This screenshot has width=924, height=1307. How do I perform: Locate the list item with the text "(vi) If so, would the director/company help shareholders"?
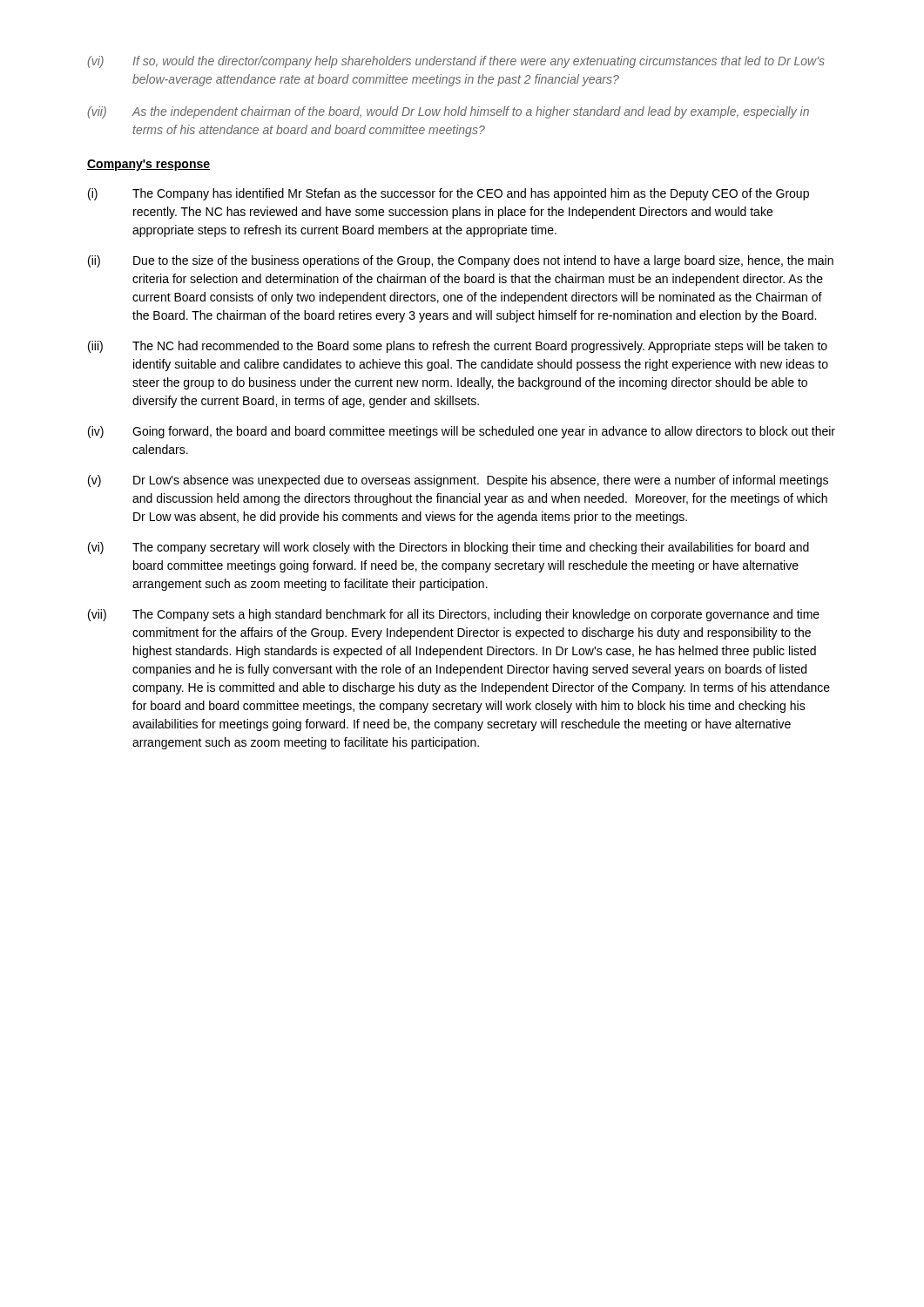462,71
